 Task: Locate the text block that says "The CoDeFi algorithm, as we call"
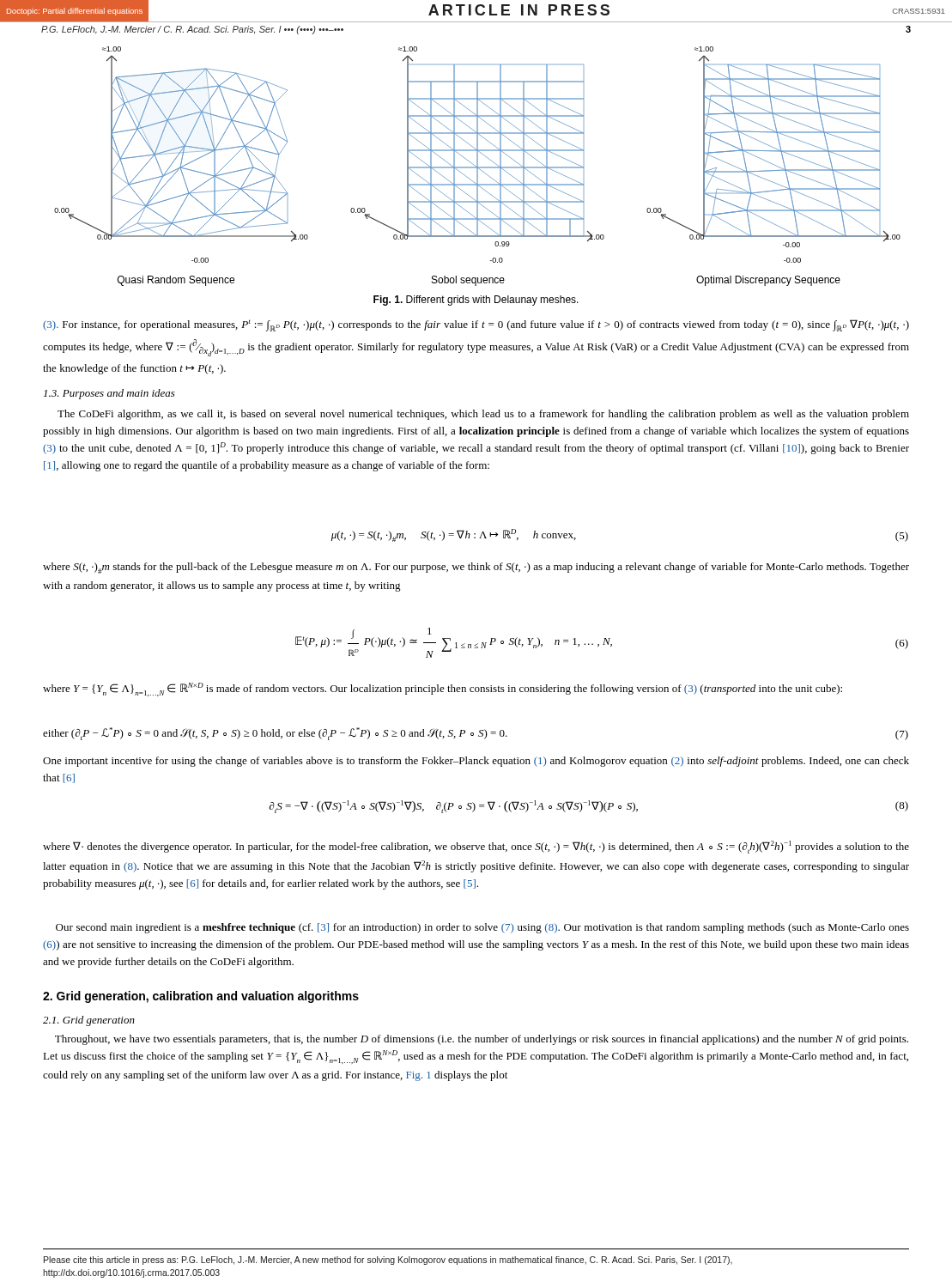tap(476, 439)
